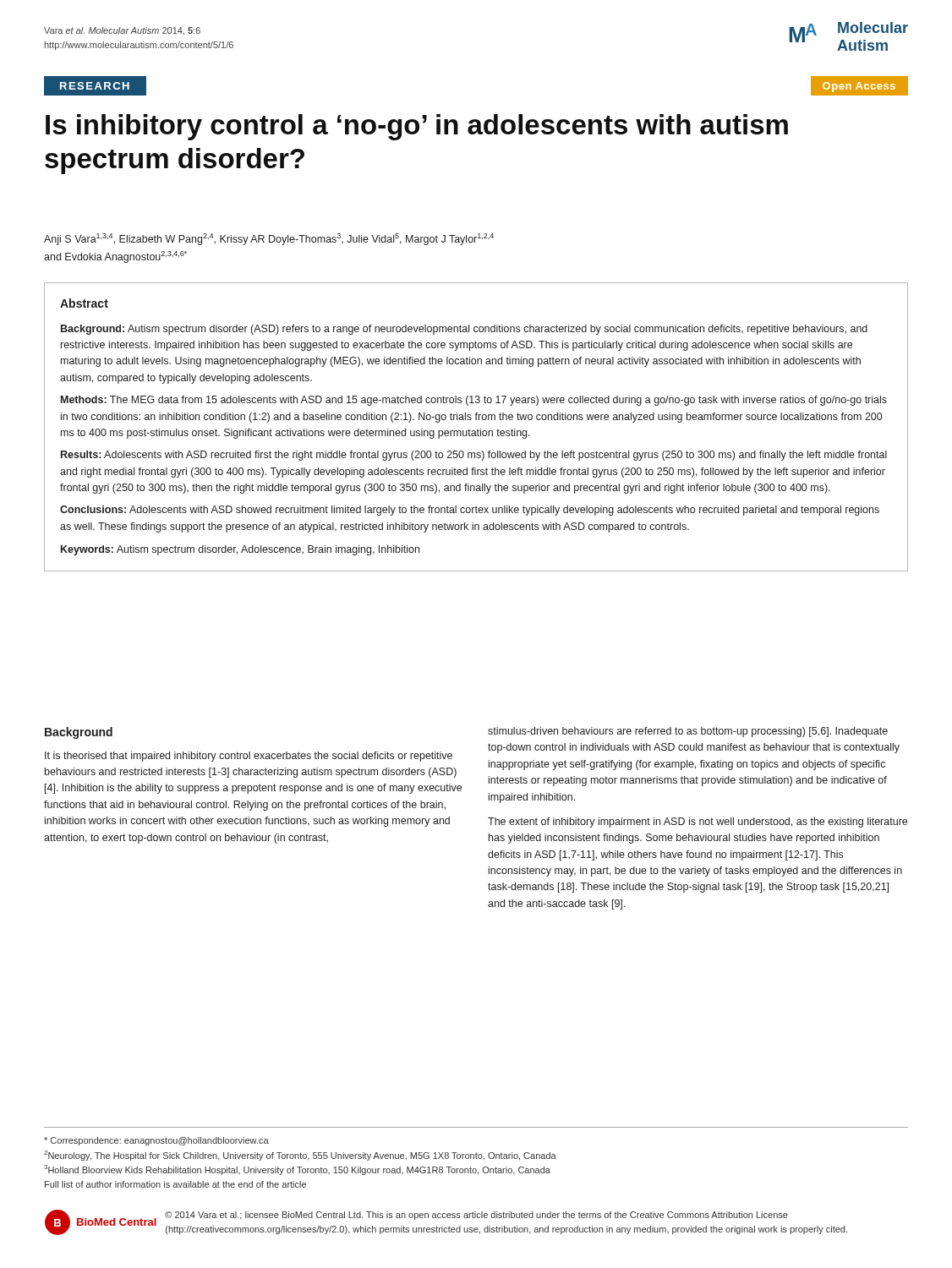Where is the passage that starts "Correspondence: eanagnostou@hollandbloorview.ca 2Neurology, The Hospital for Sick"?
This screenshot has width=952, height=1268.
tap(300, 1162)
